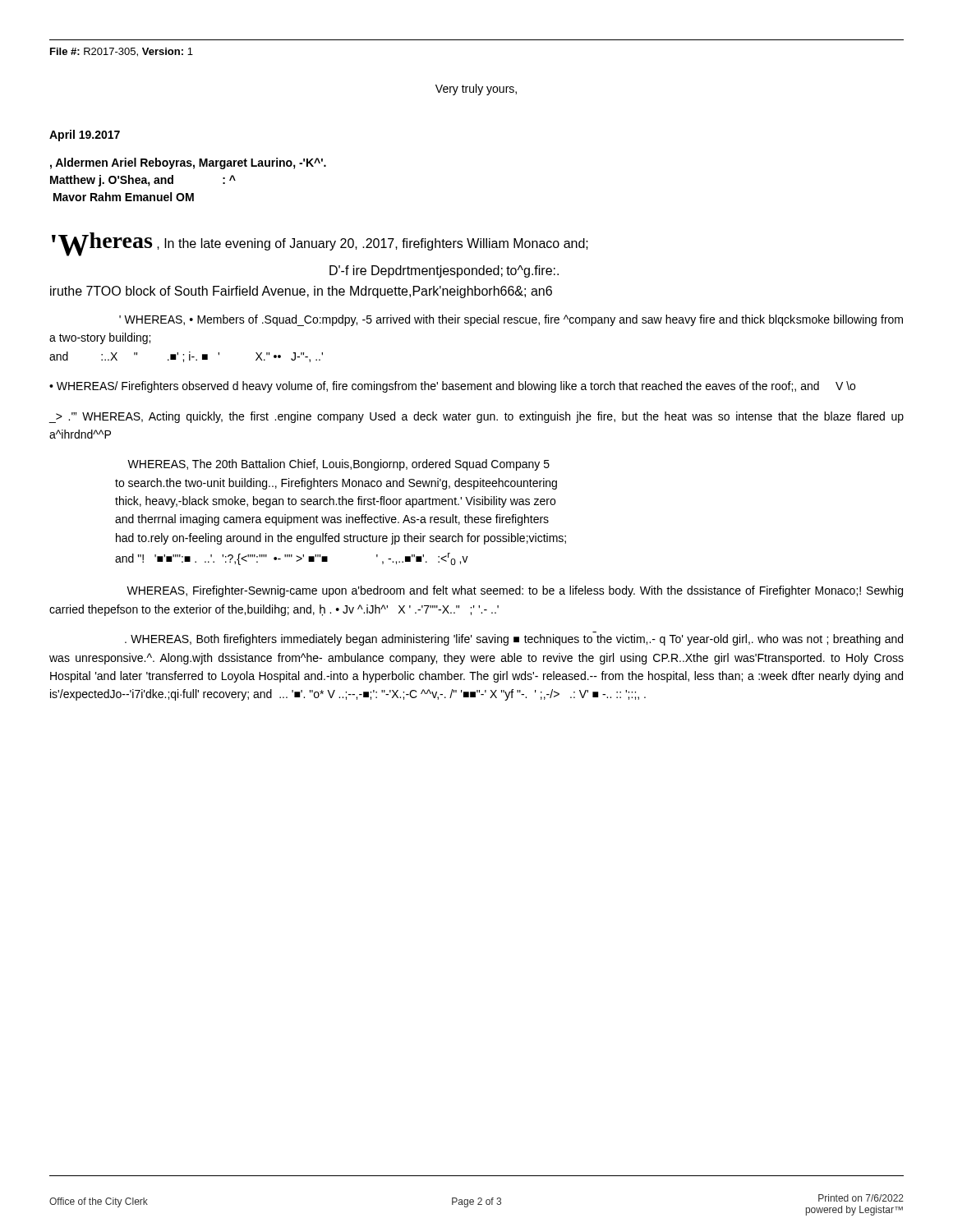Locate the text block with the text "'Whereas , In the late"
This screenshot has width=953, height=1232.
319,263
